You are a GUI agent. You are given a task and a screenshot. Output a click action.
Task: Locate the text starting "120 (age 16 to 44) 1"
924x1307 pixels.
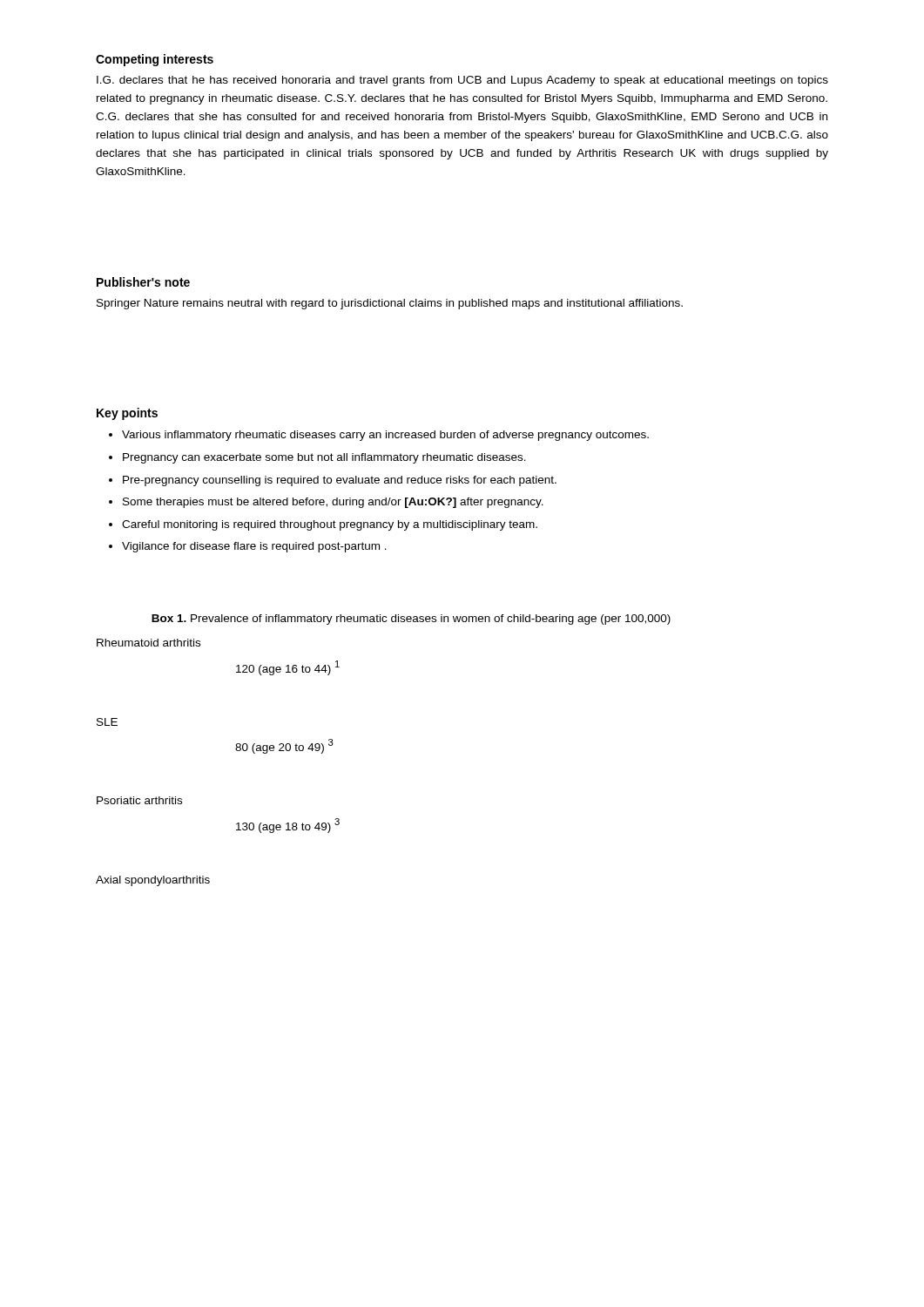point(288,666)
